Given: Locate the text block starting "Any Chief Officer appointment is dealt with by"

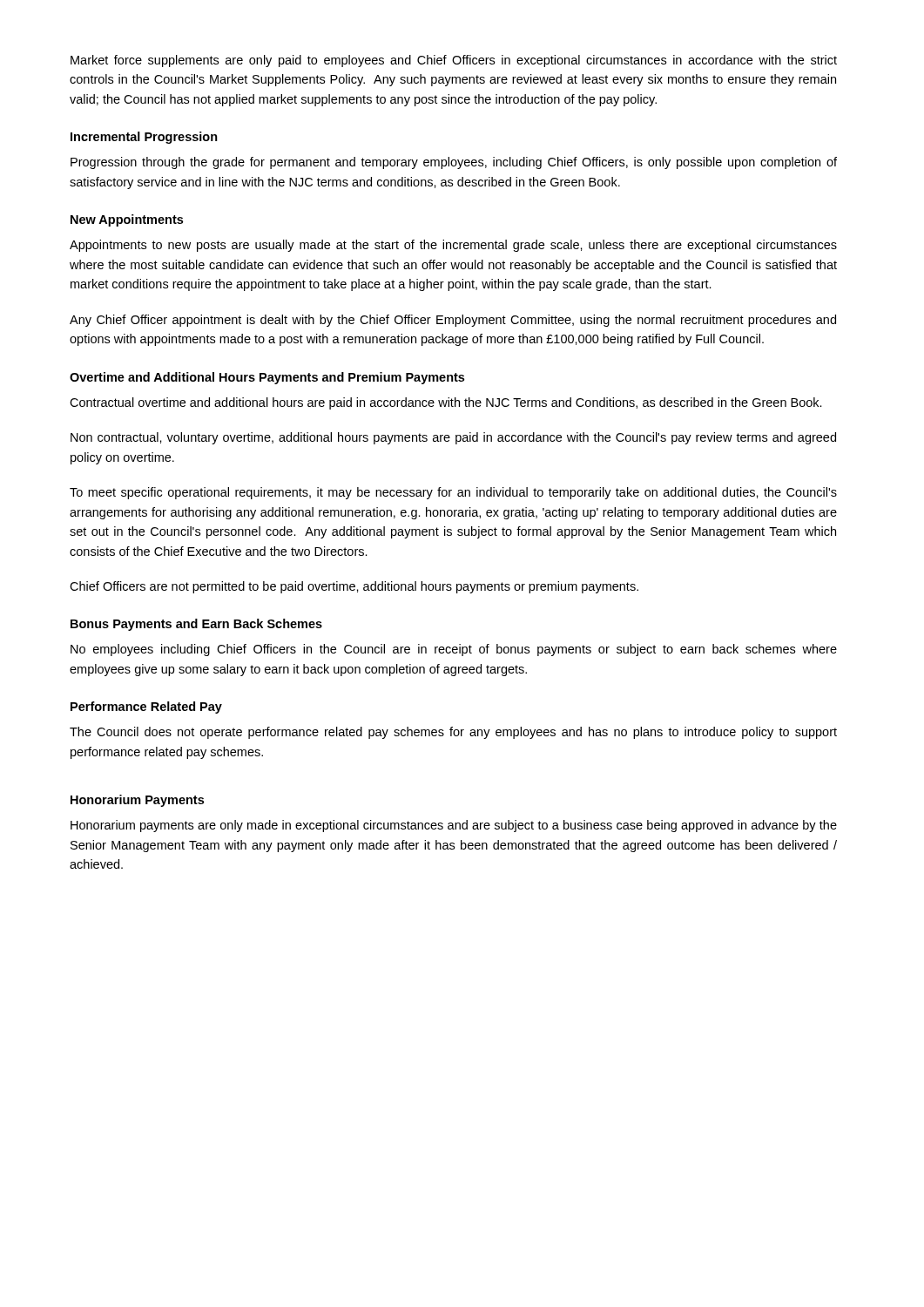Looking at the screenshot, I should pos(453,329).
